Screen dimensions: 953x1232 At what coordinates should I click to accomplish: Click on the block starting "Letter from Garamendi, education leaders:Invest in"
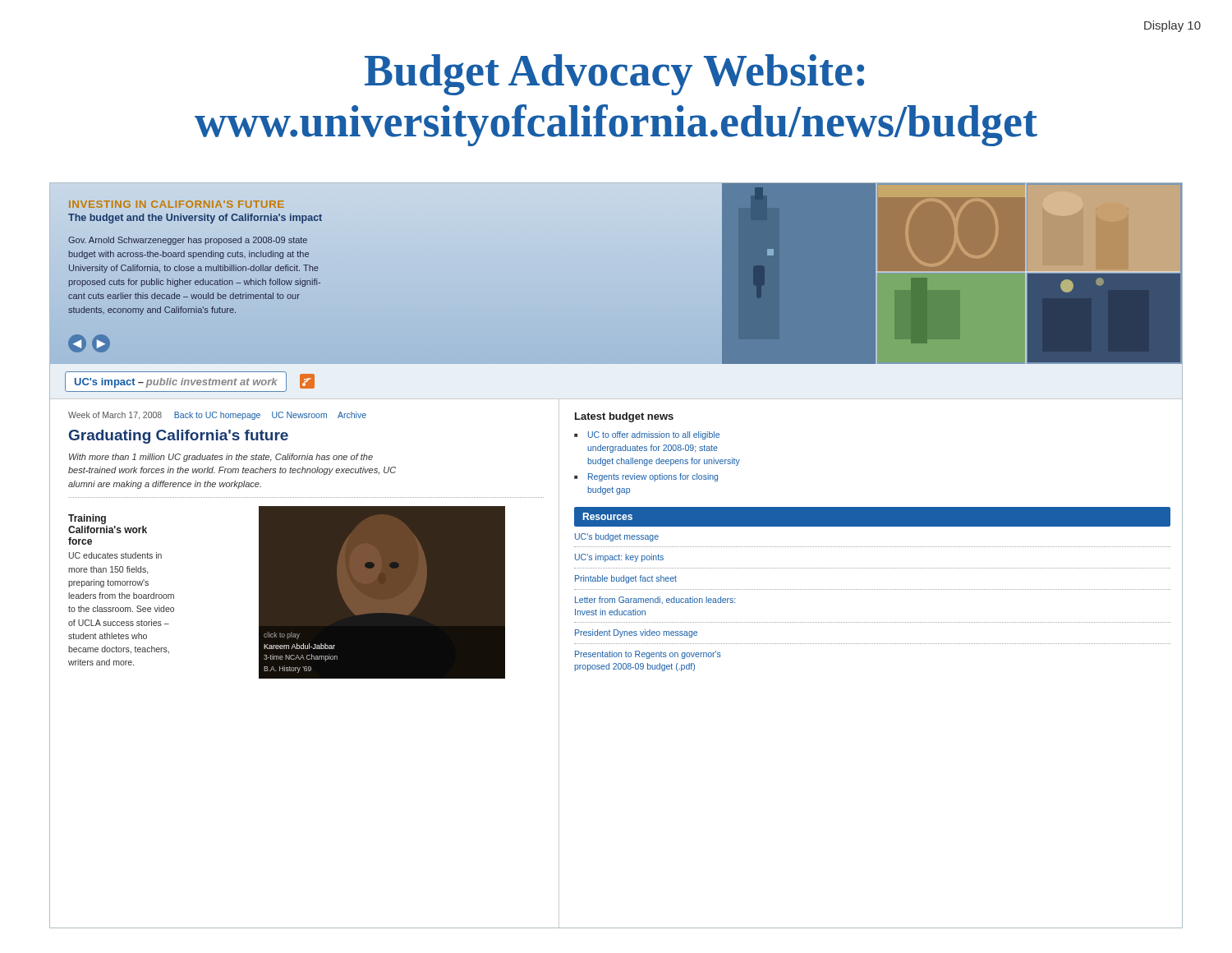[655, 606]
